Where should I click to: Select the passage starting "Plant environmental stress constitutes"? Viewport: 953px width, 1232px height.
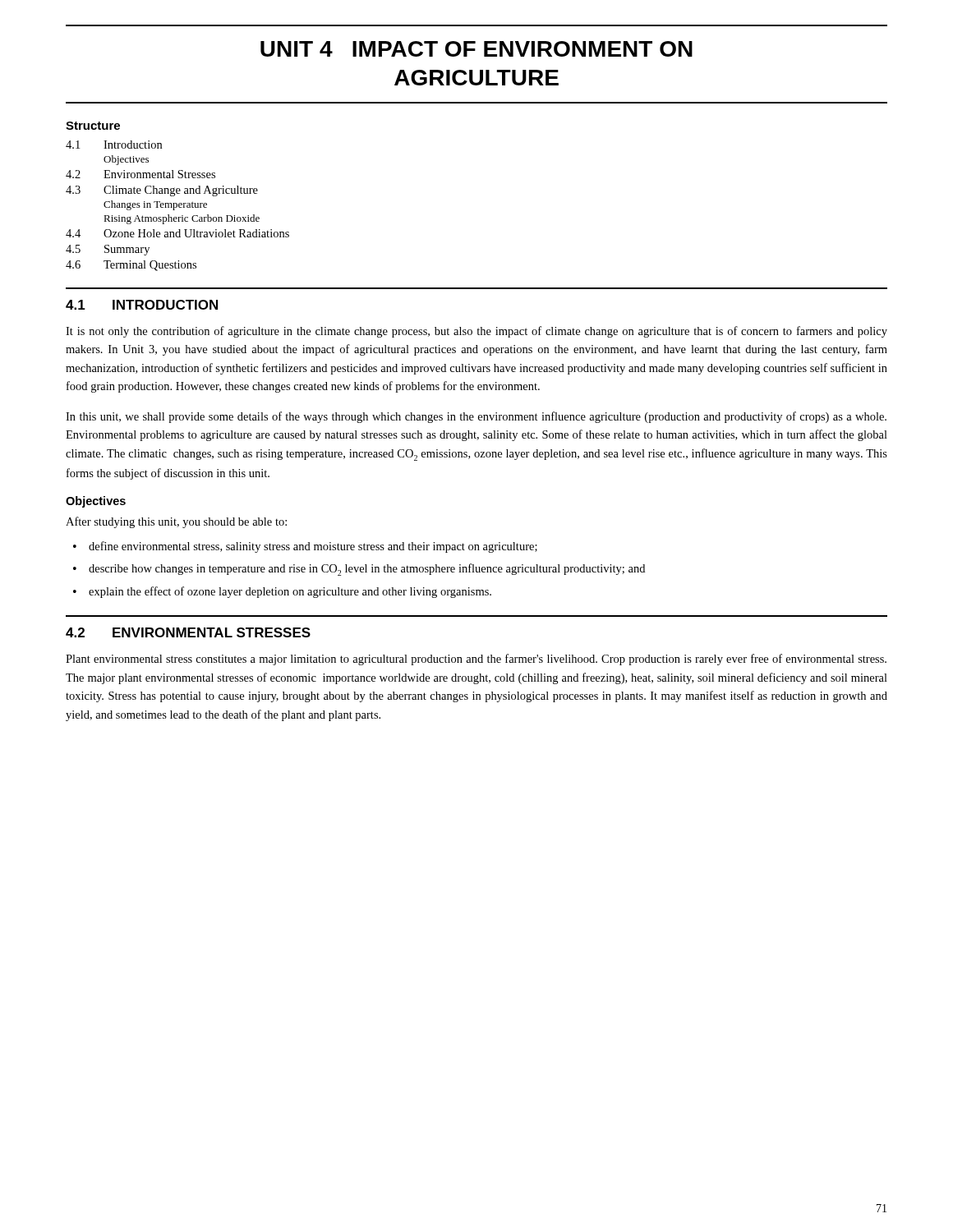coord(476,687)
